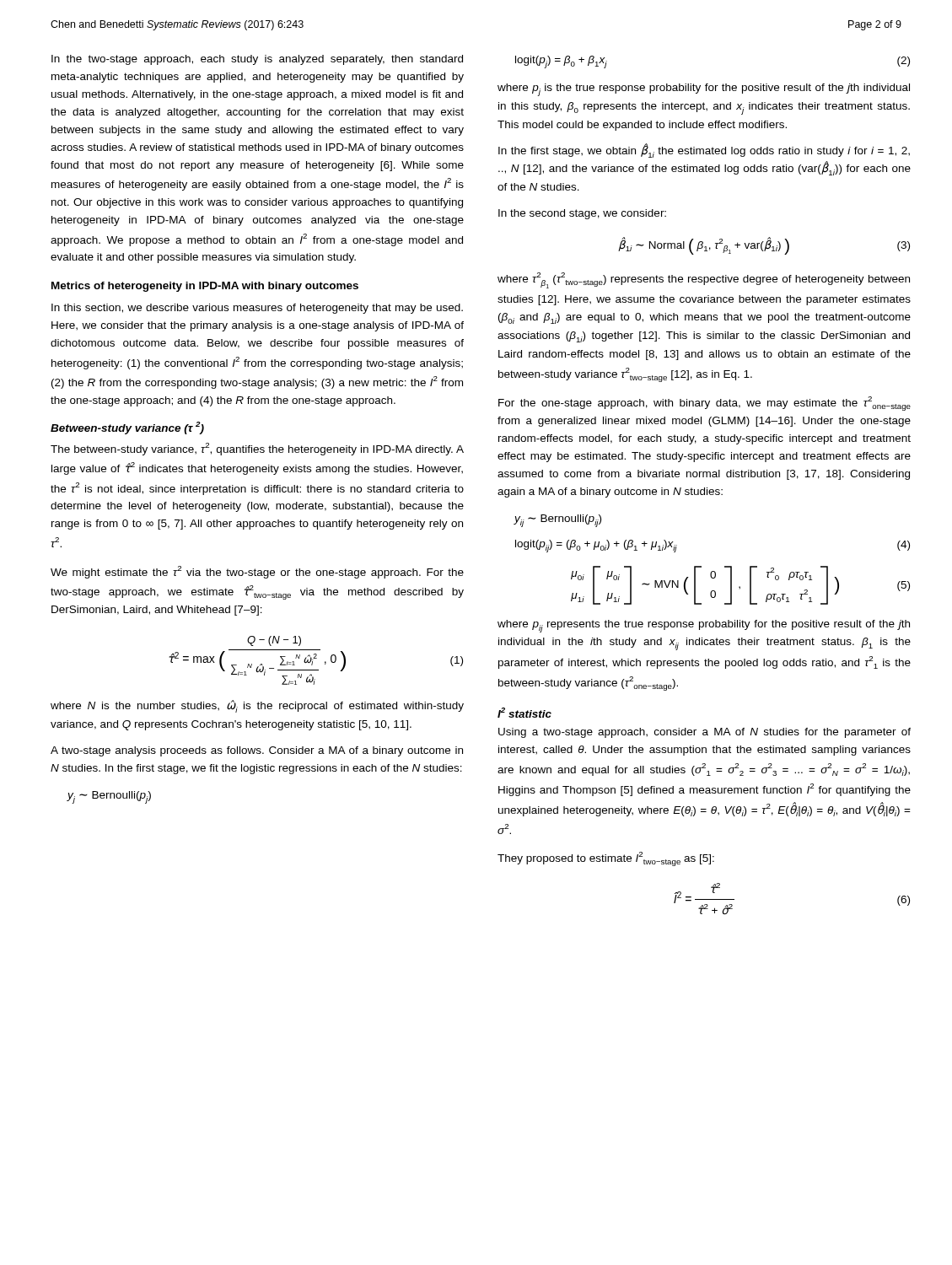Point to the block beginning "A two-stage analysis"
This screenshot has height=1265, width=952.
click(x=257, y=759)
